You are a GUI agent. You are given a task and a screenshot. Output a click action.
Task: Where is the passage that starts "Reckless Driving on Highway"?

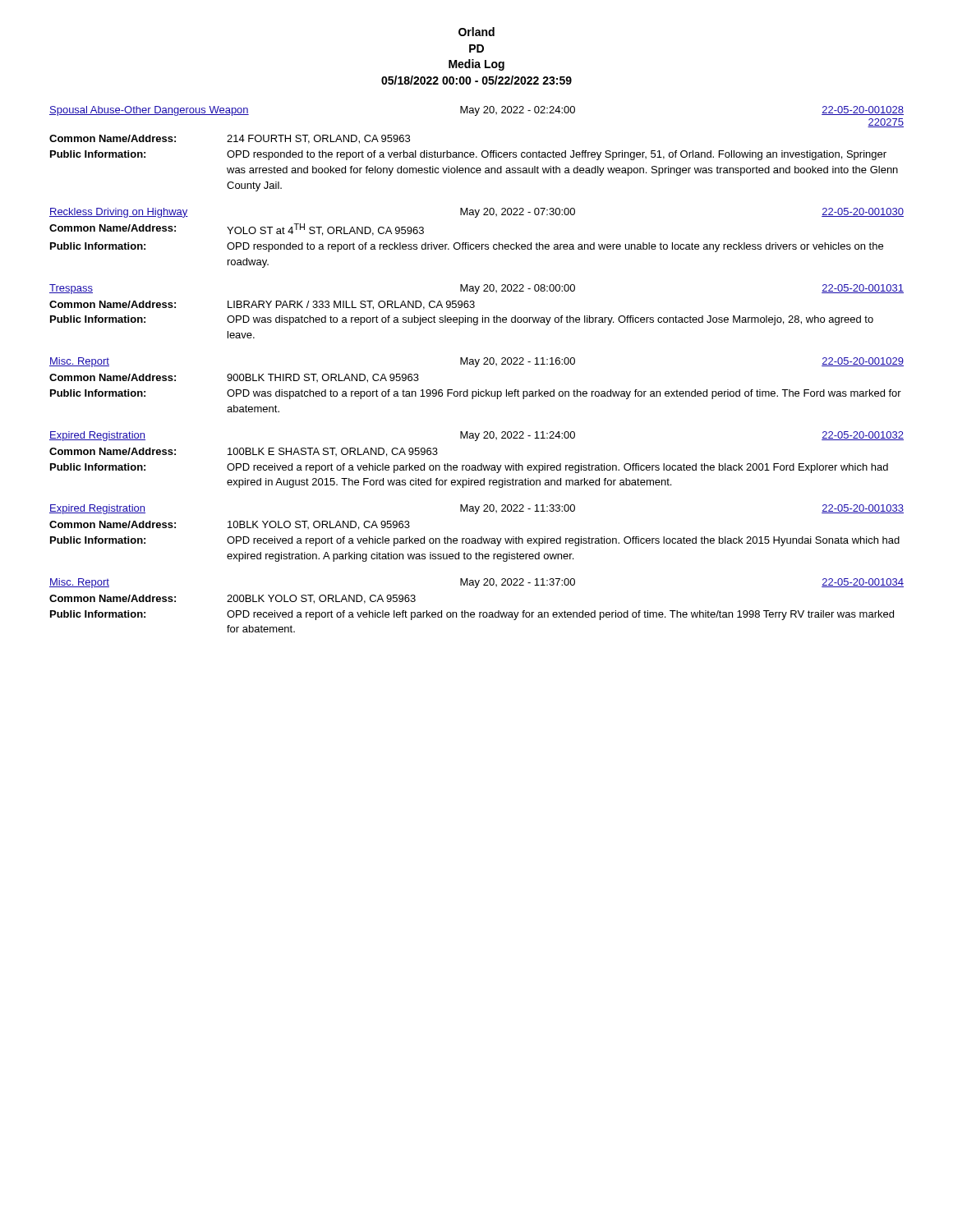(476, 238)
